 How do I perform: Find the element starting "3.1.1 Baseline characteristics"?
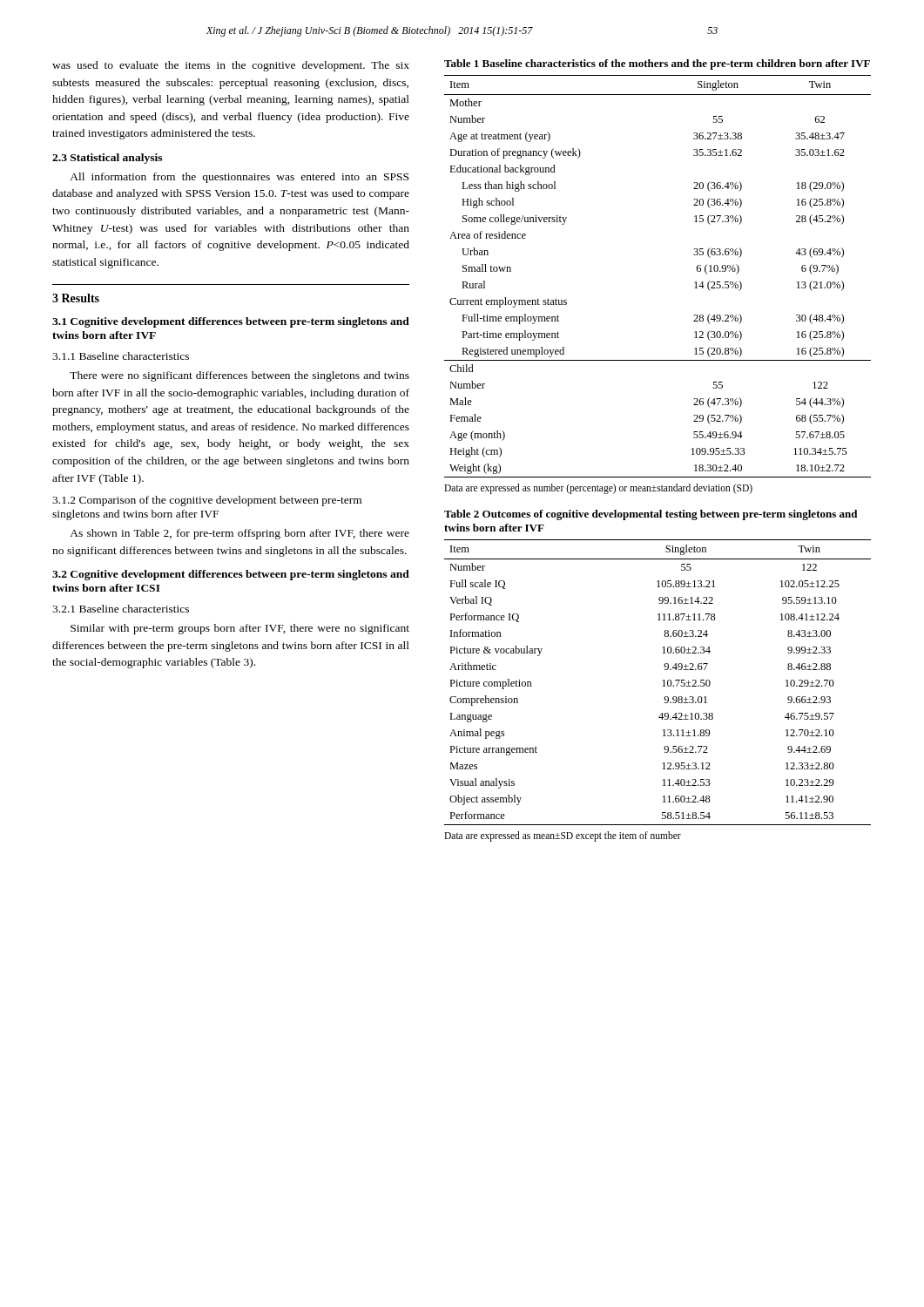pos(121,356)
